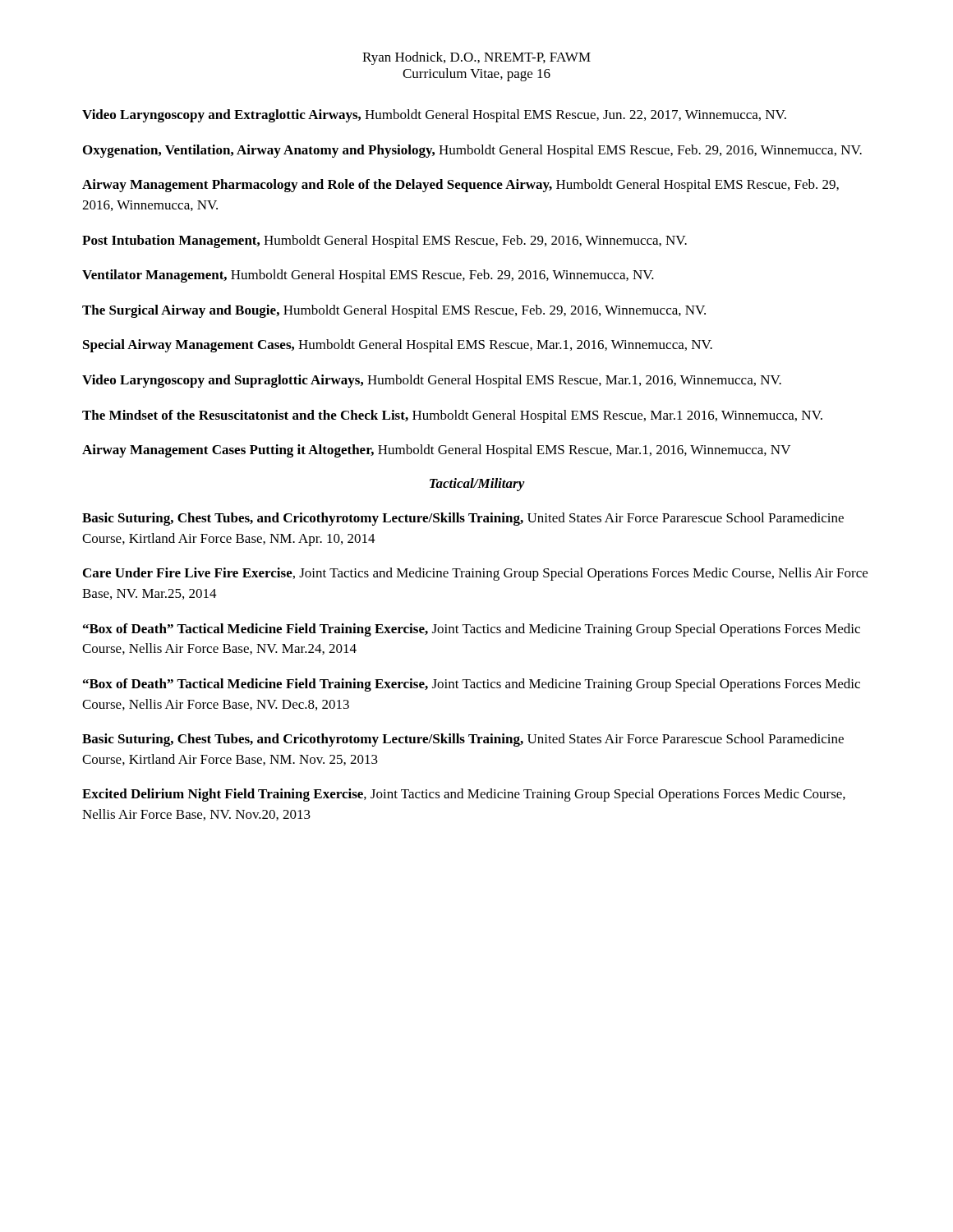Find the list item with the text "Airway Management Pharmacology and Role of"
The height and width of the screenshot is (1232, 953).
pyautogui.click(x=461, y=195)
